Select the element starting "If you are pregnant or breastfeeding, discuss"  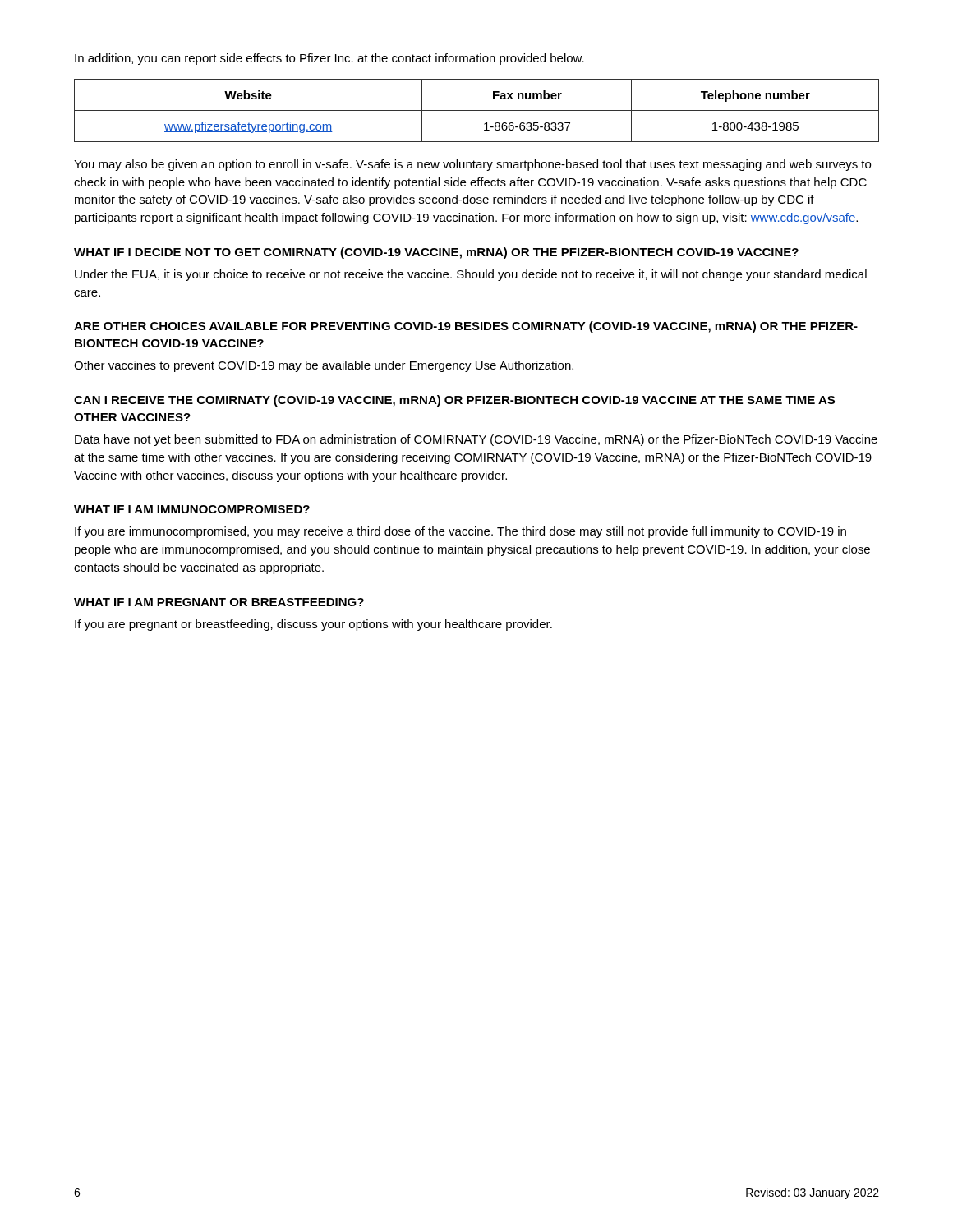coord(313,623)
